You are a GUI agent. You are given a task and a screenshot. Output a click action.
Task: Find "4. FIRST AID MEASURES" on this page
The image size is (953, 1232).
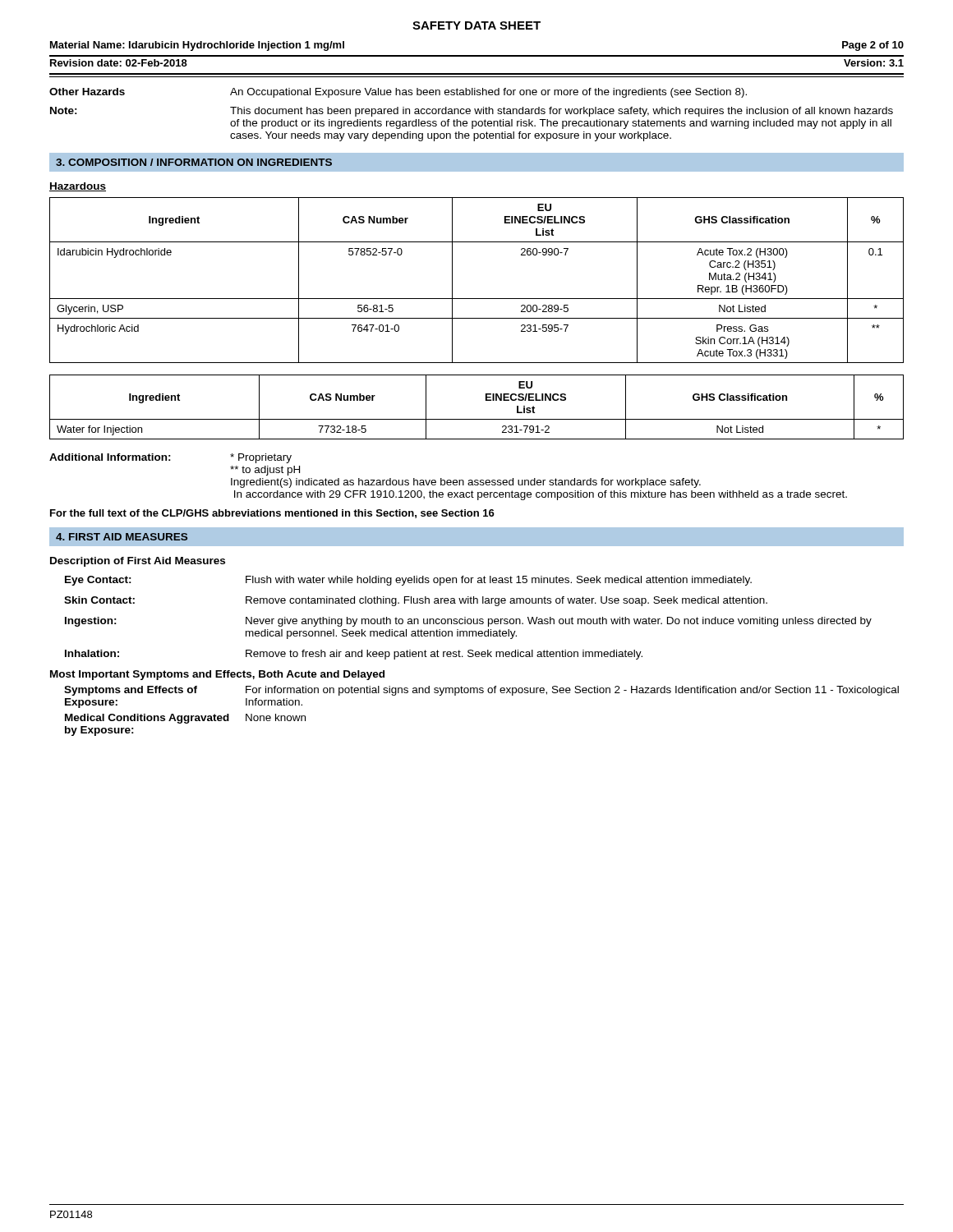point(122,537)
